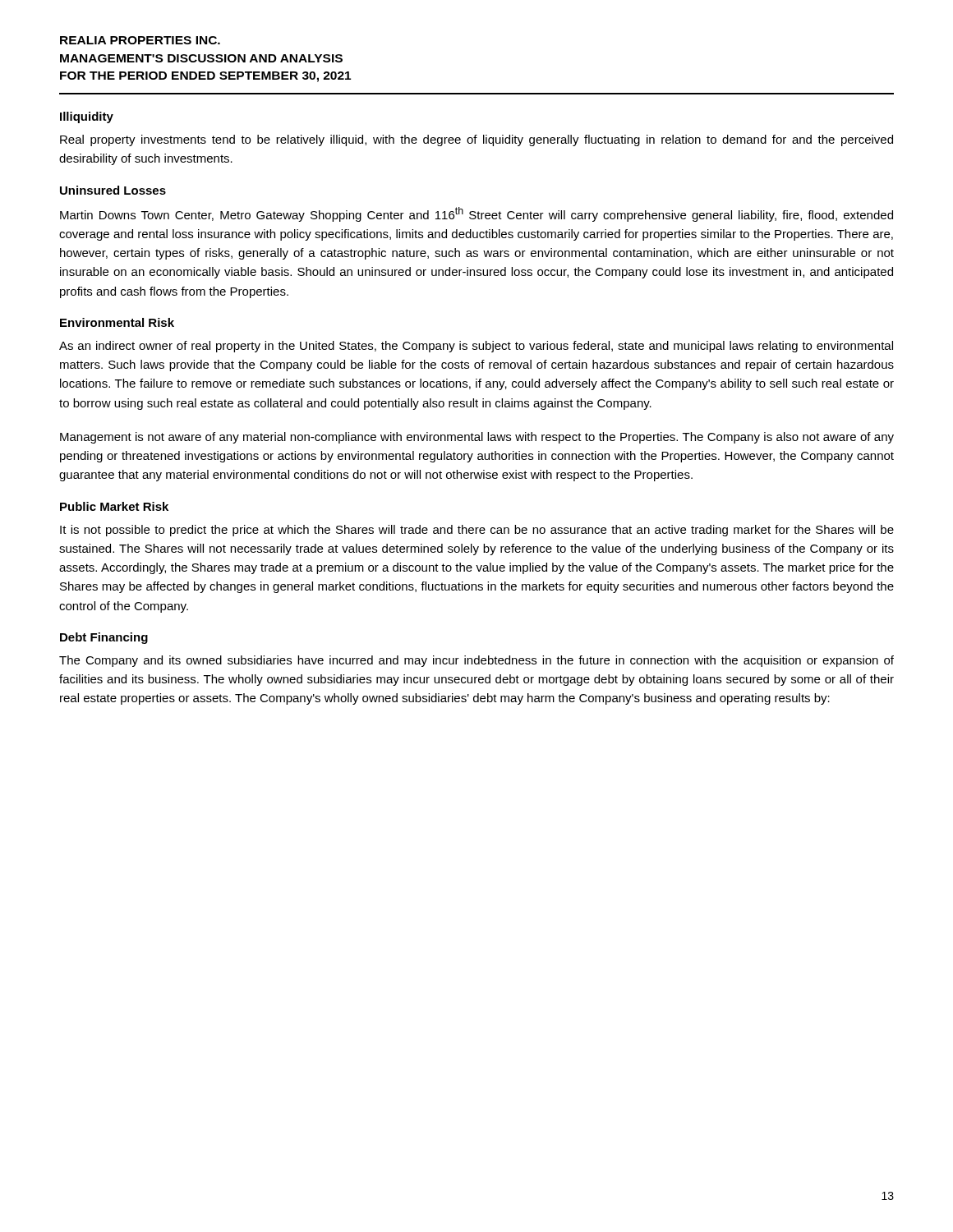Point to "Uninsured Losses"
This screenshot has height=1232, width=953.
click(113, 190)
